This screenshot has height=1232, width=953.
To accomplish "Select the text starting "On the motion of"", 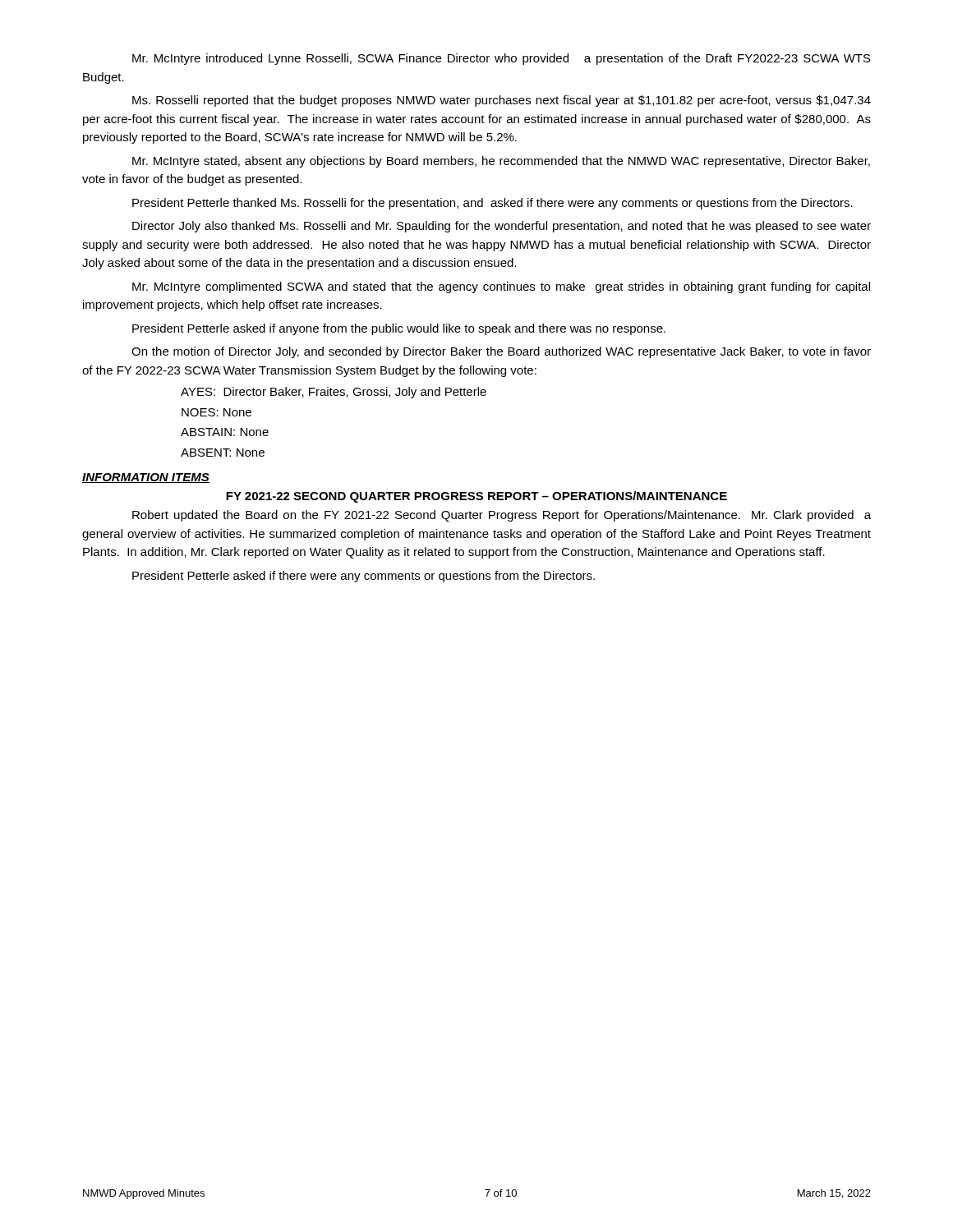I will (x=476, y=360).
